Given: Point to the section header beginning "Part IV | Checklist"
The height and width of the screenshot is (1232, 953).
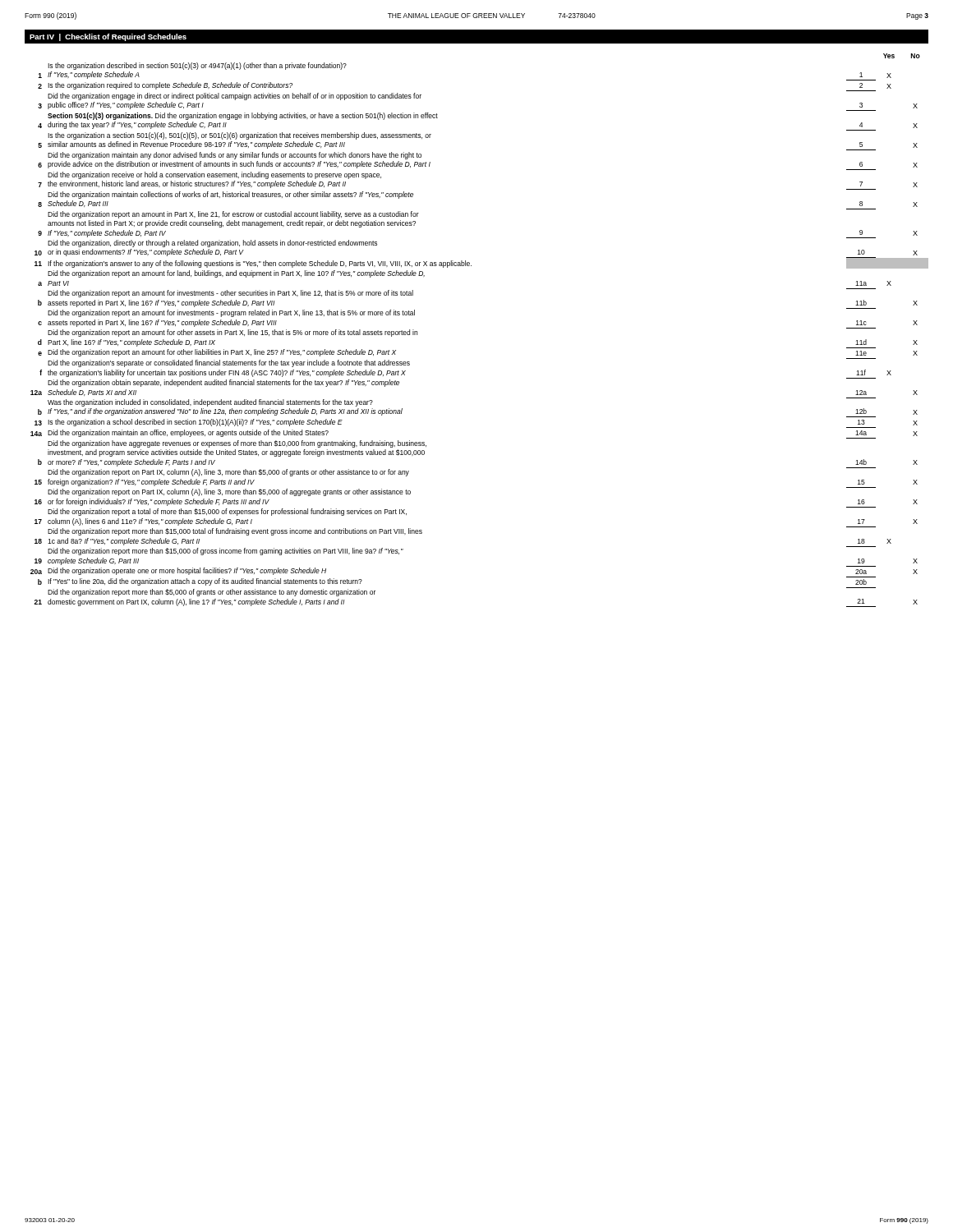Looking at the screenshot, I should 108,37.
